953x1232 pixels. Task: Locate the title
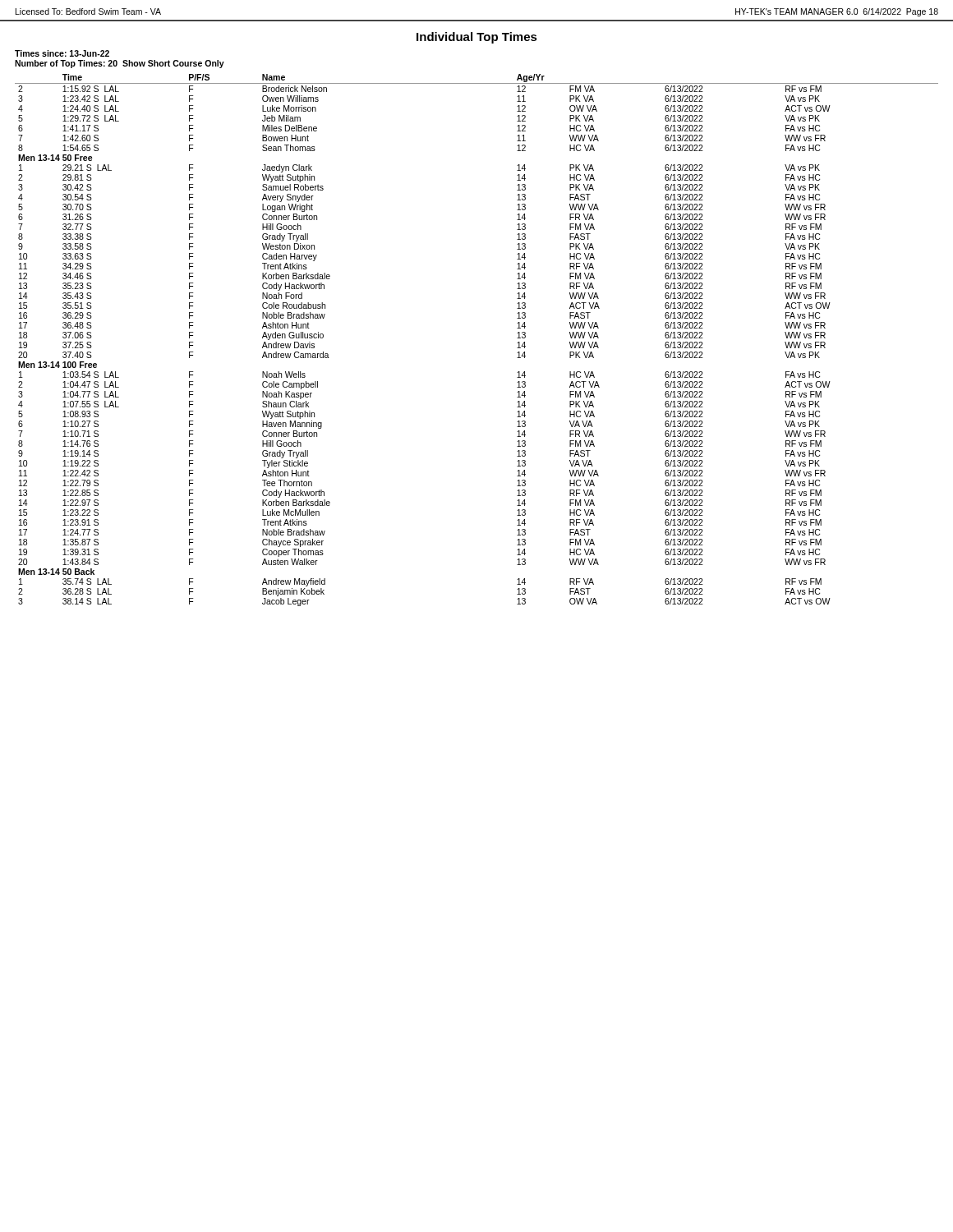[476, 37]
